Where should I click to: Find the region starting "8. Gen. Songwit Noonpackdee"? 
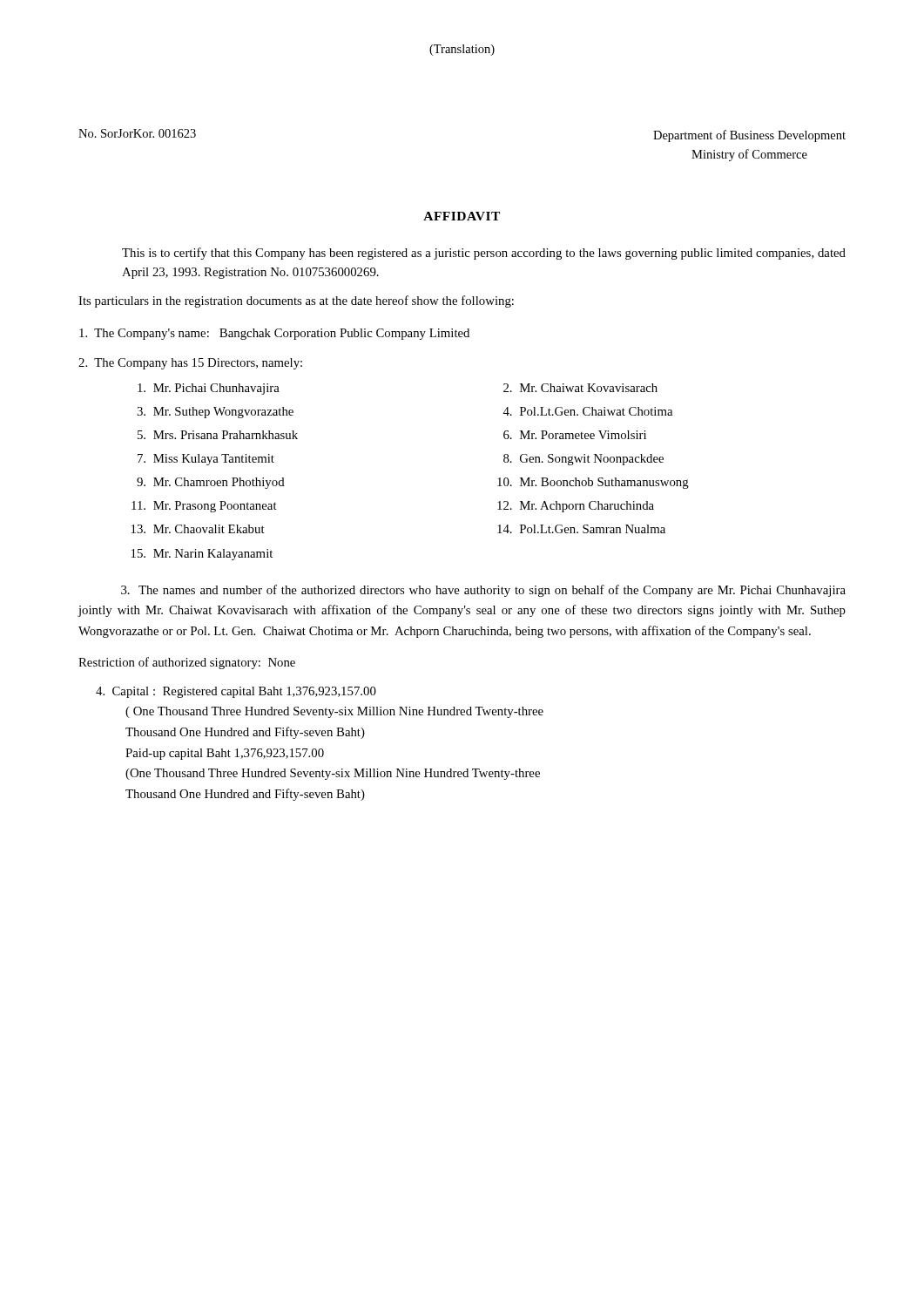coord(576,459)
